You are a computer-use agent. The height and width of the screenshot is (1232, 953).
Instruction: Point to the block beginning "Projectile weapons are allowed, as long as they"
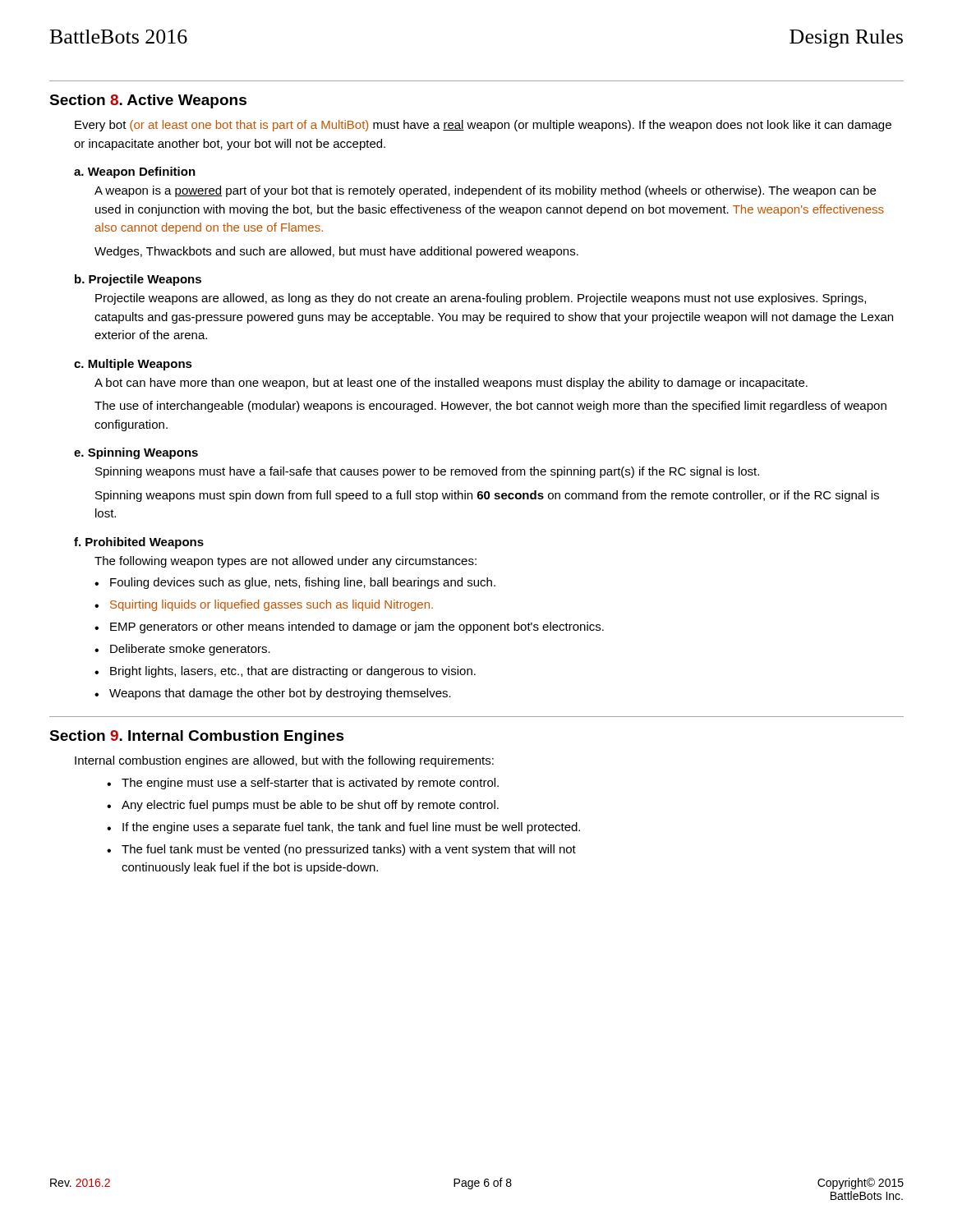494,316
